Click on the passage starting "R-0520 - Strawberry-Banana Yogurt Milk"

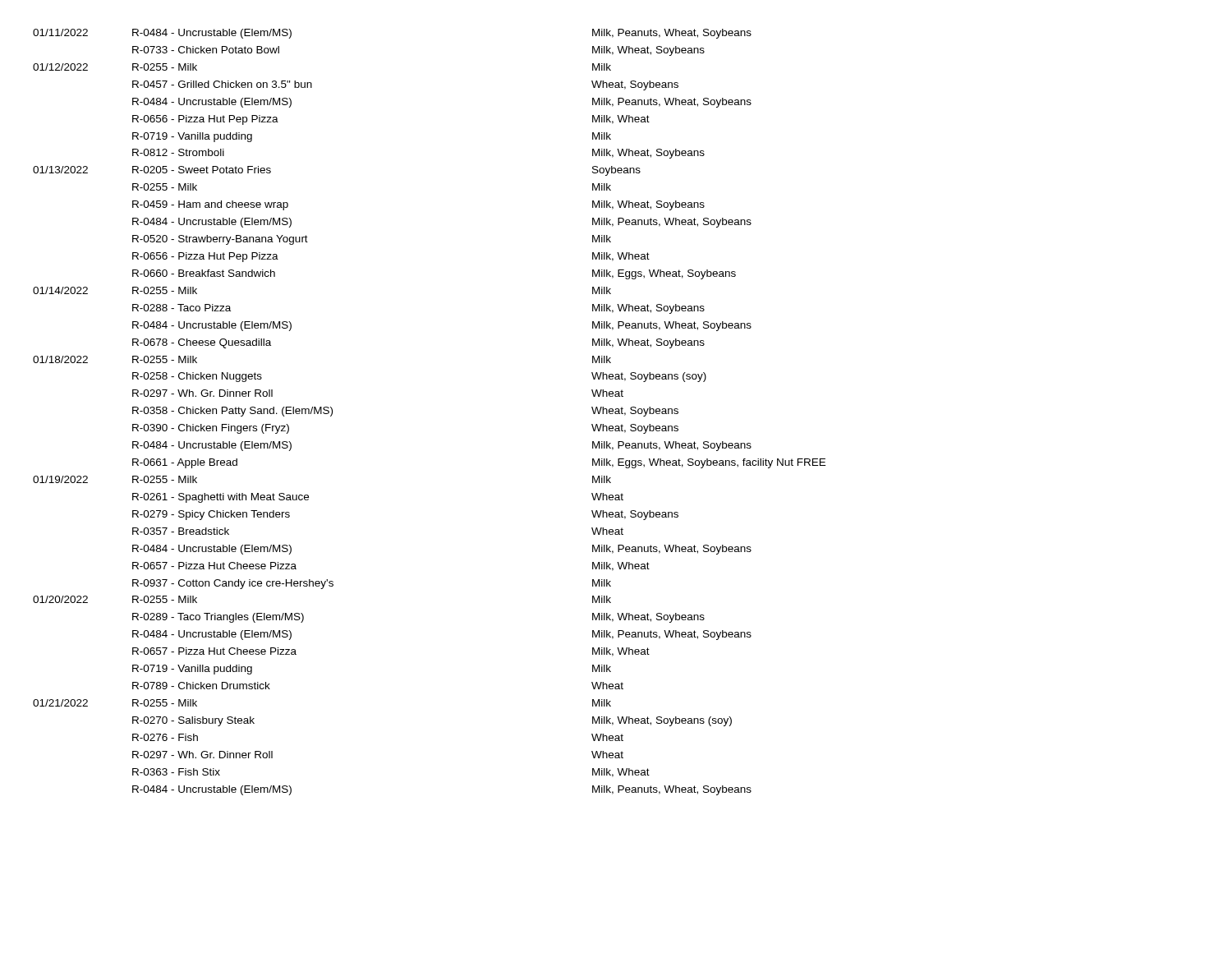click(616, 239)
